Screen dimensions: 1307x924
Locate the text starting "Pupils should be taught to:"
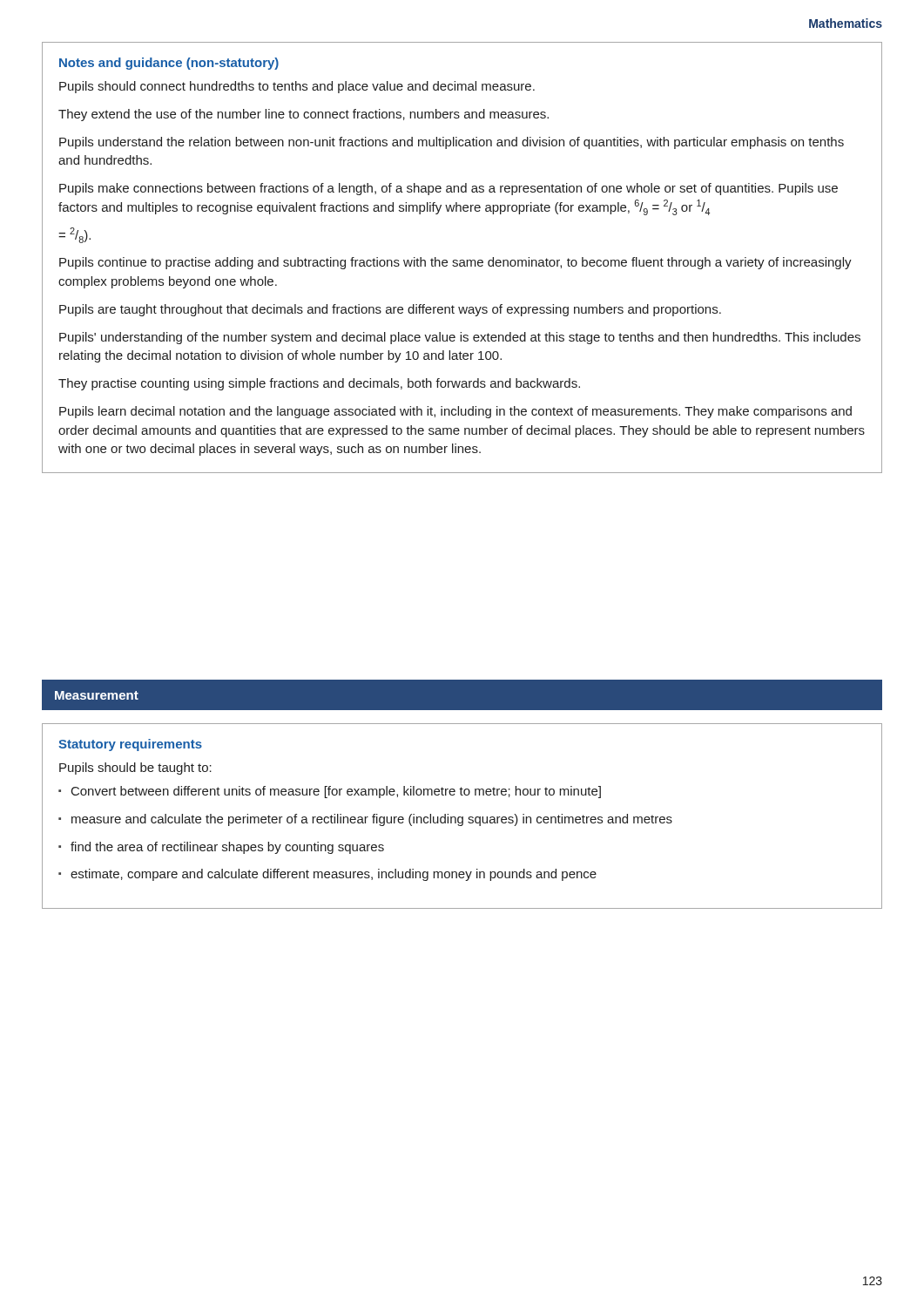click(135, 767)
